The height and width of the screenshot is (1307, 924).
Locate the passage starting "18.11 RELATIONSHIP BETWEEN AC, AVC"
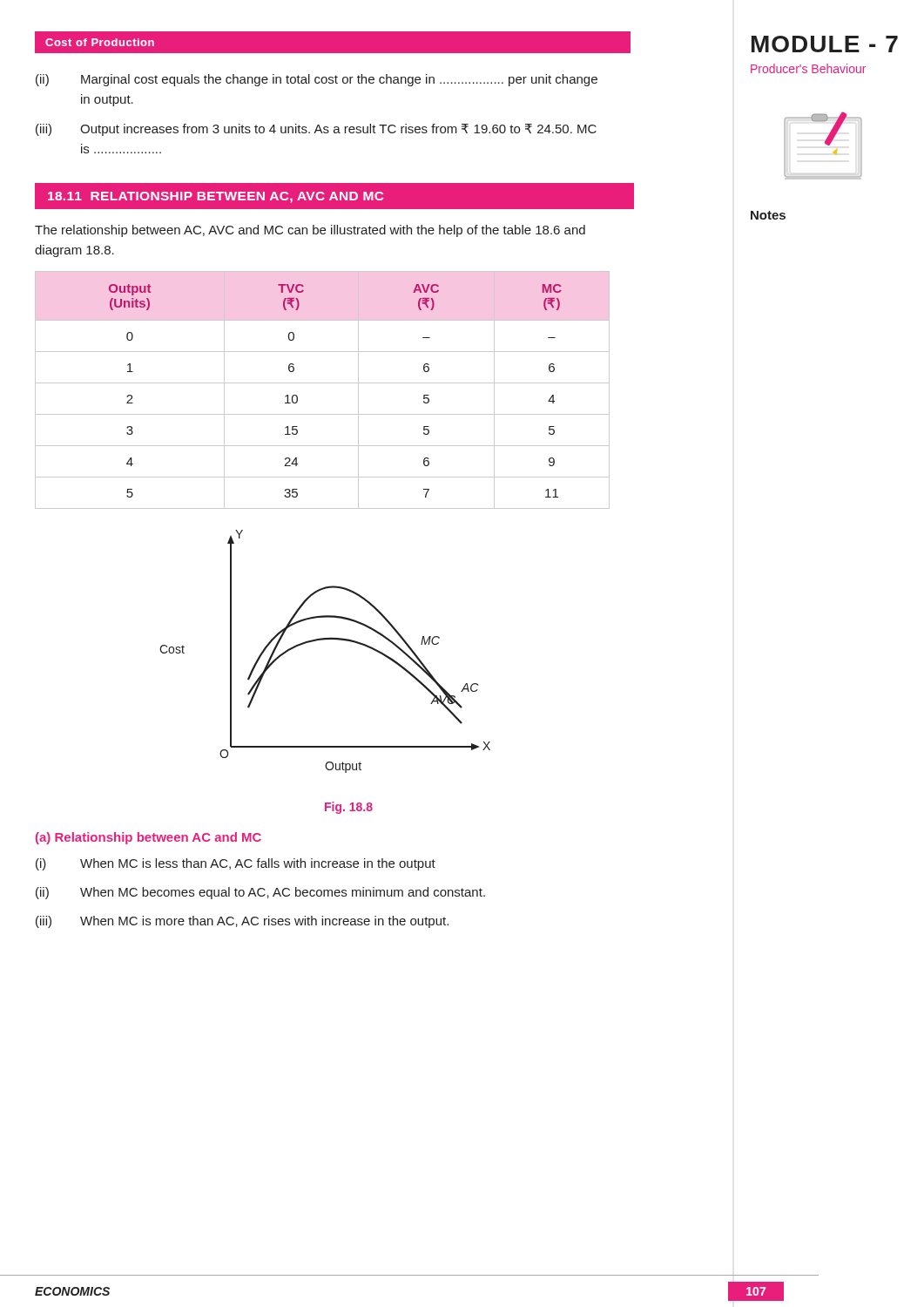(216, 196)
